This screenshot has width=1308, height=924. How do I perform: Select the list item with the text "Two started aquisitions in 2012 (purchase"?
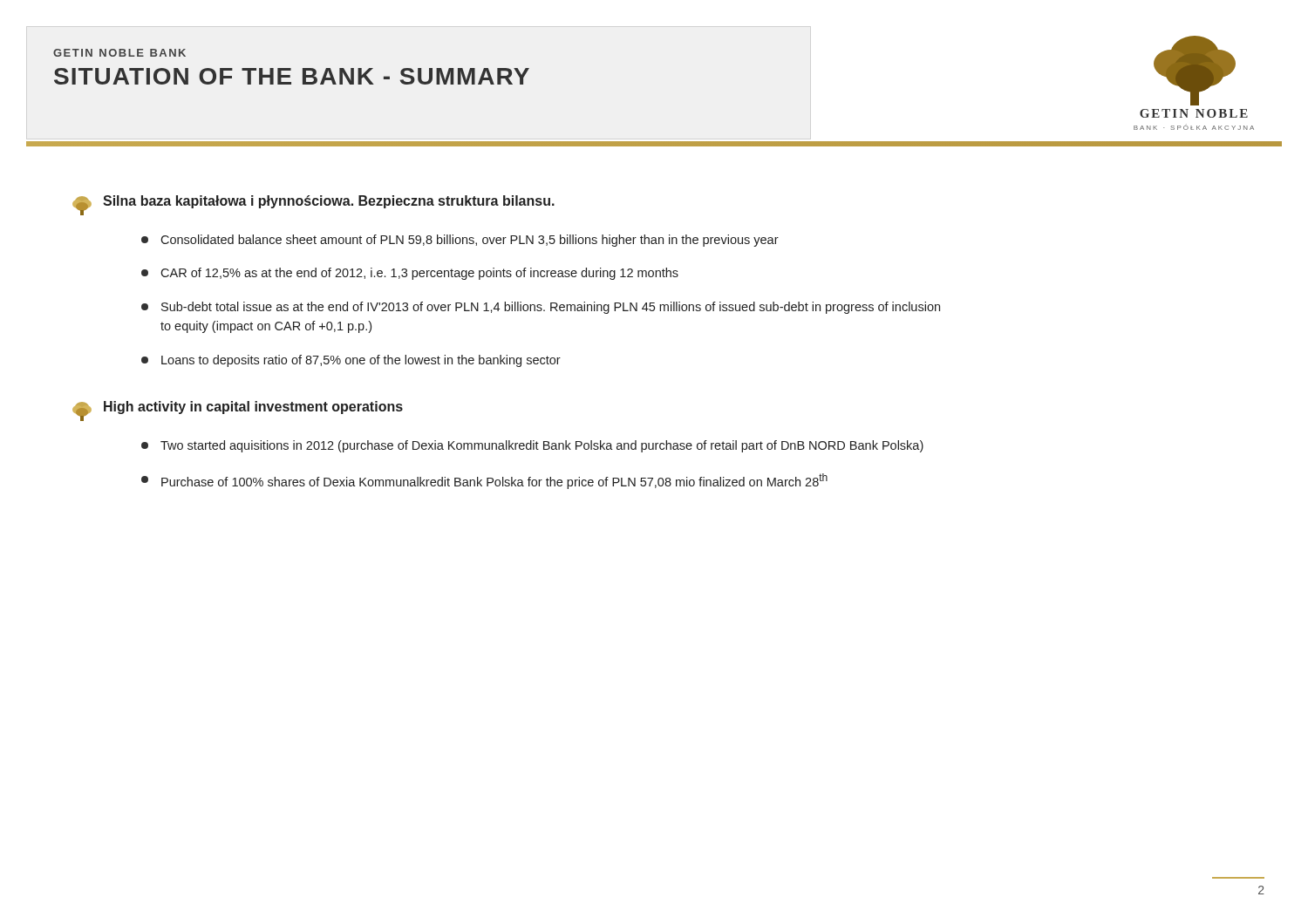click(x=532, y=446)
